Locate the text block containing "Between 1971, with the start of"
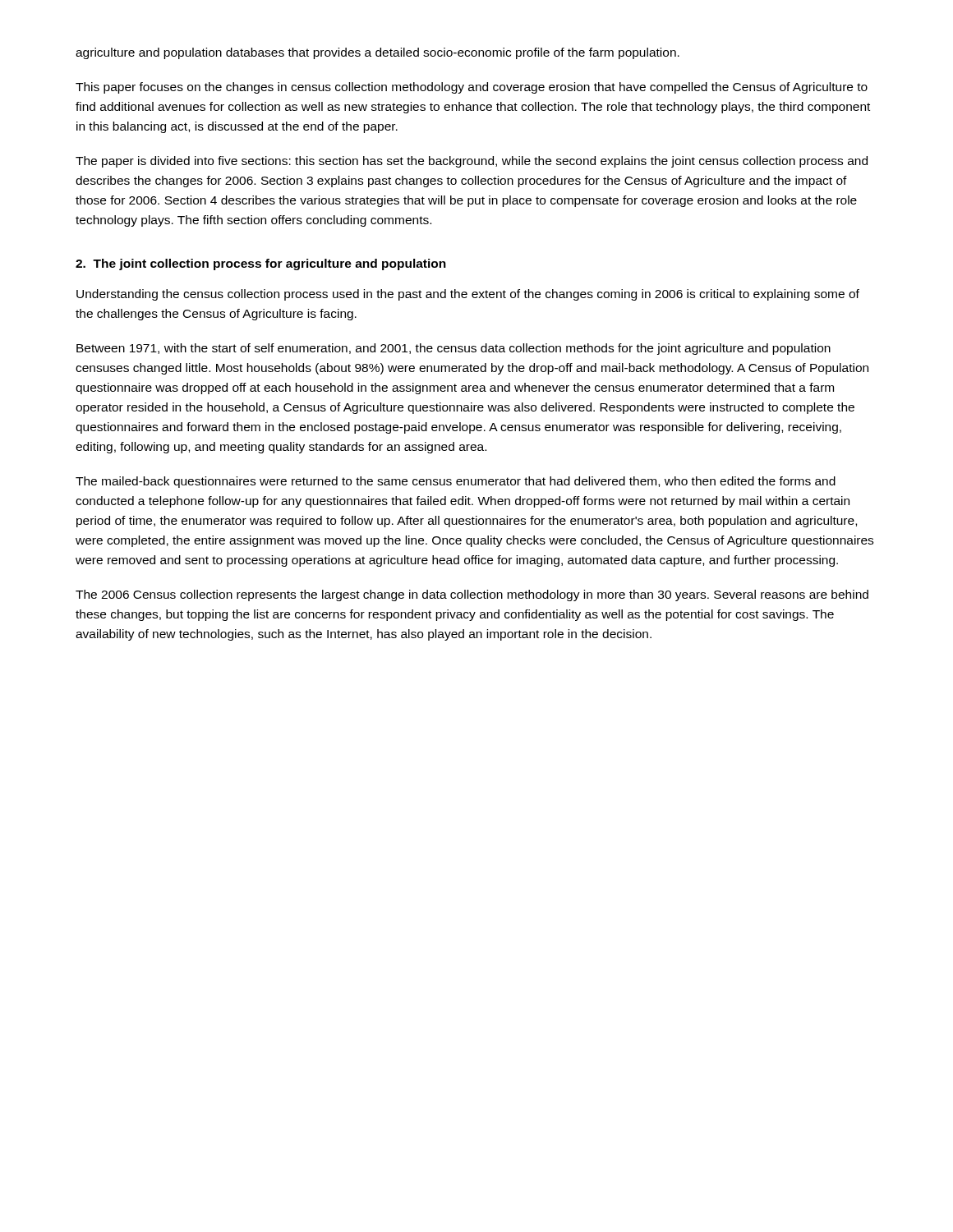Screen dimensions: 1232x953 click(x=472, y=397)
